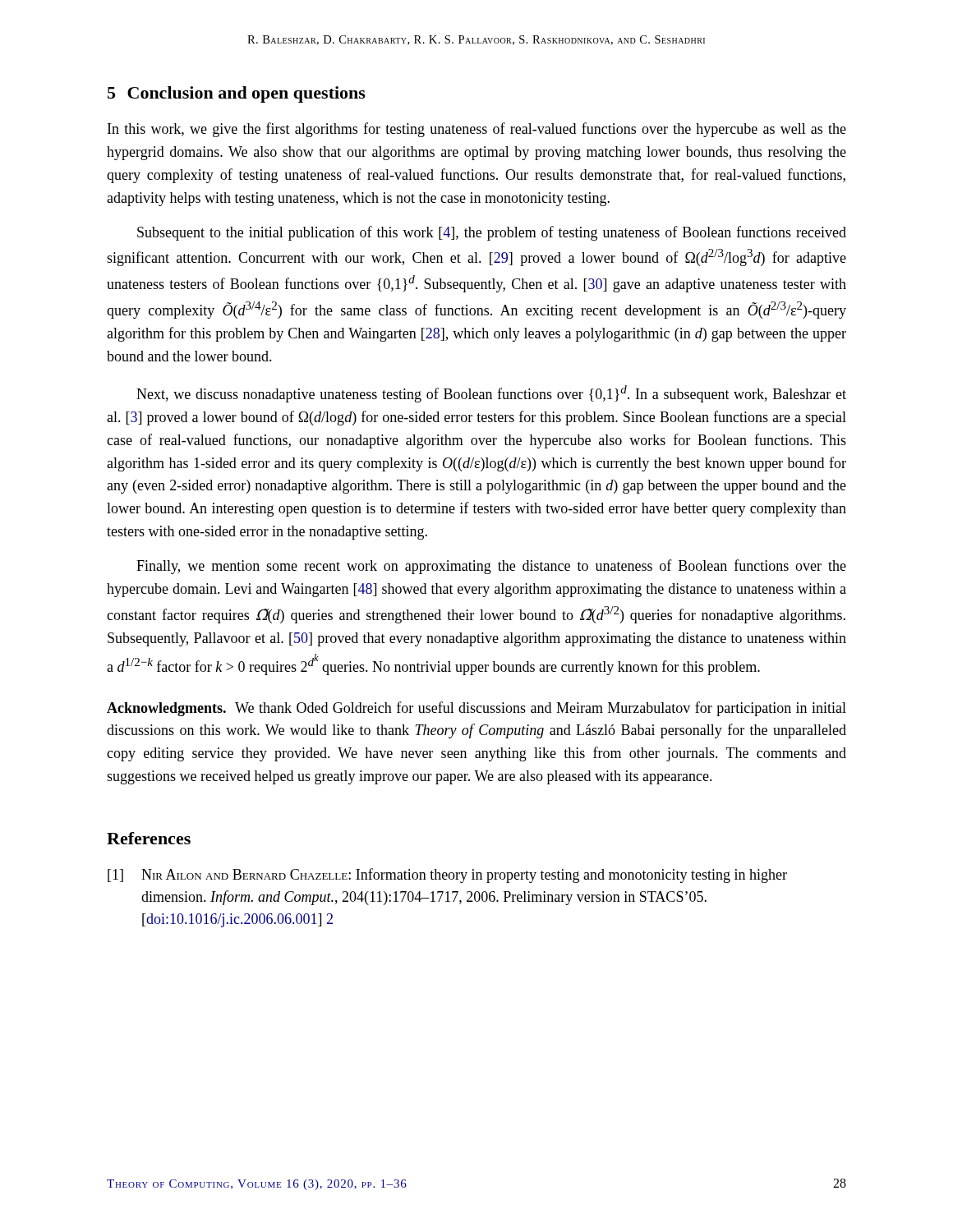Locate the text block starting "Acknowledgments. We thank"

coord(476,743)
